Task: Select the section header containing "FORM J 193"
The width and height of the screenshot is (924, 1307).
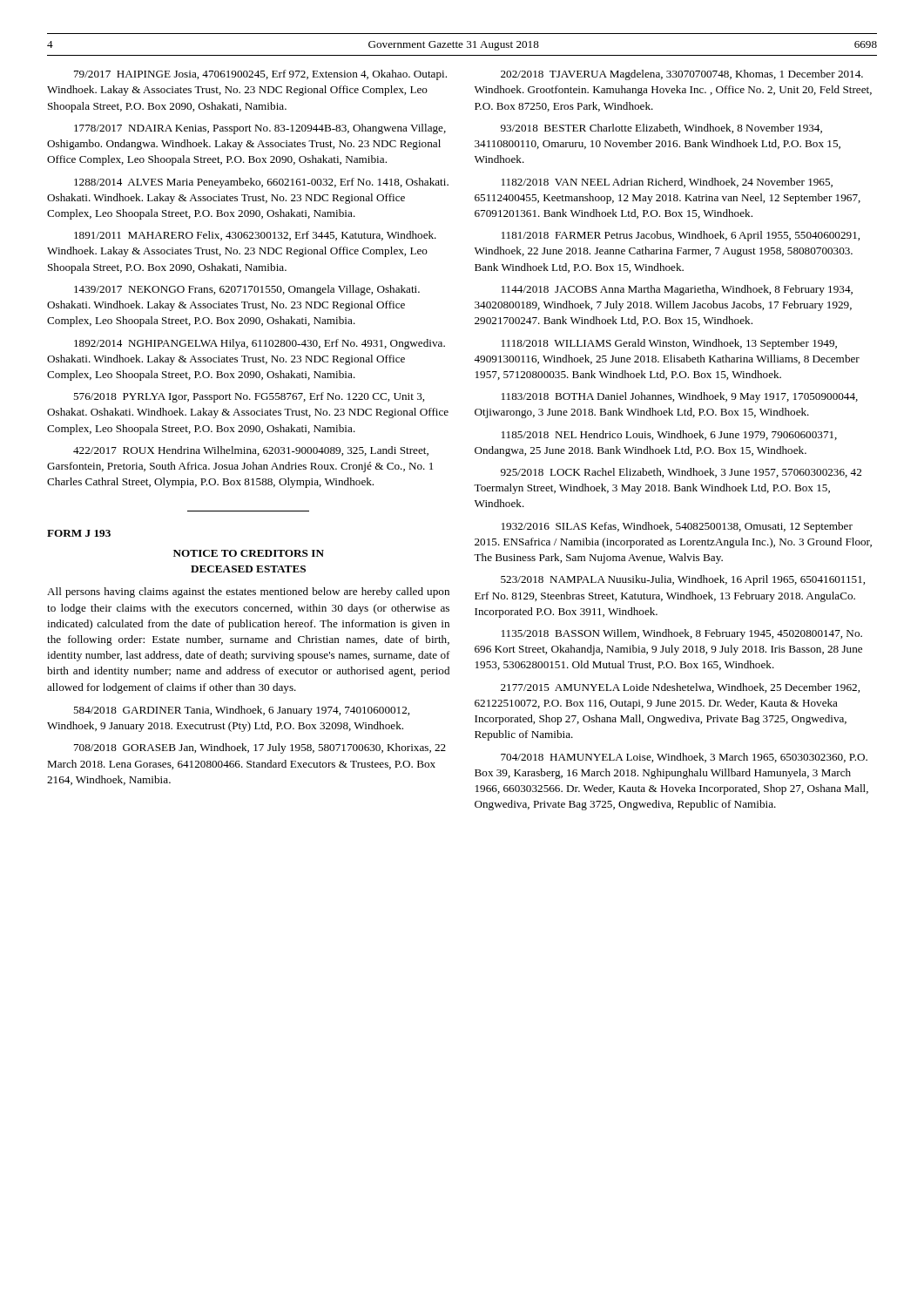Action: pyautogui.click(x=79, y=533)
